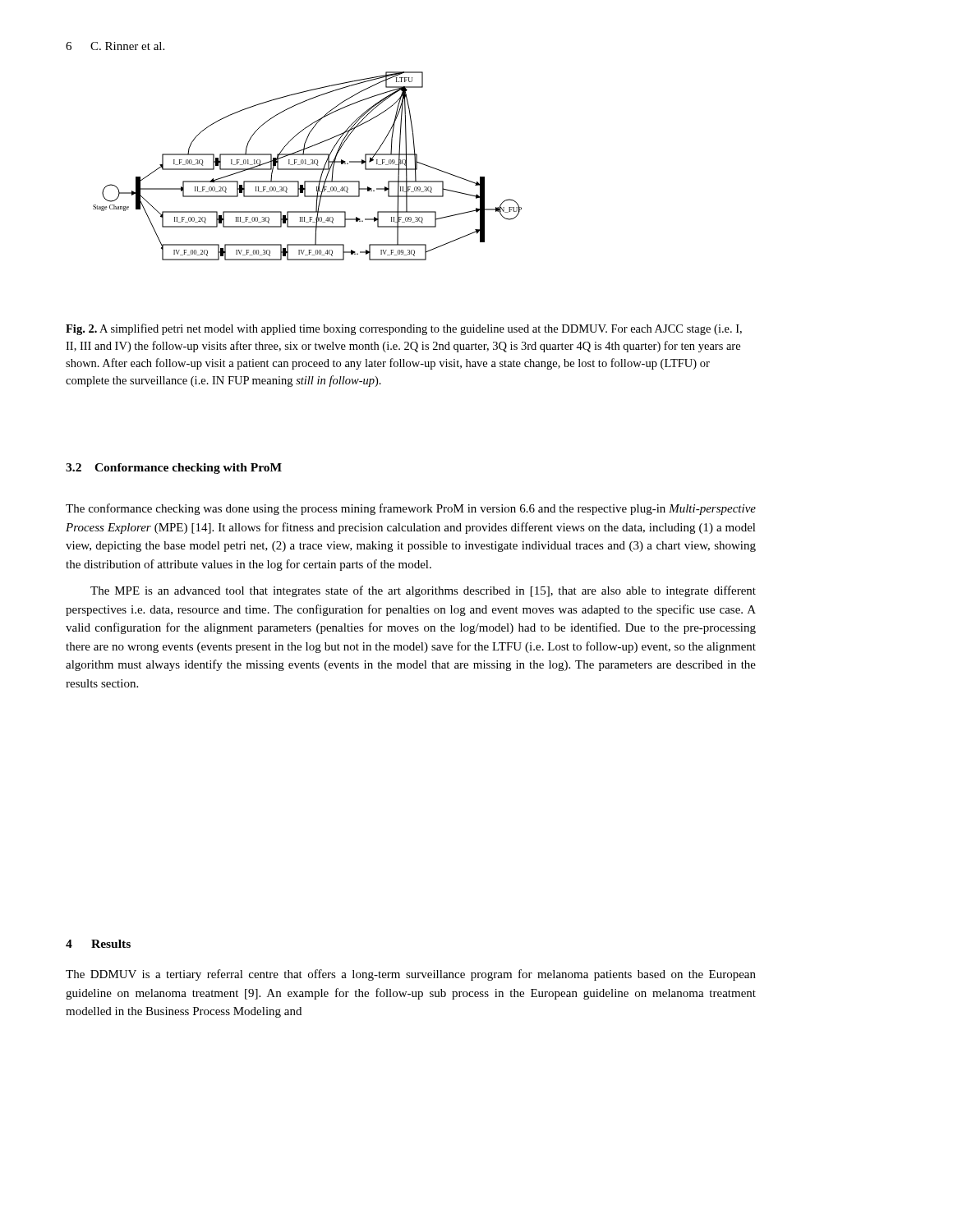953x1232 pixels.
Task: Select the block starting "4 Results"
Action: (x=98, y=943)
